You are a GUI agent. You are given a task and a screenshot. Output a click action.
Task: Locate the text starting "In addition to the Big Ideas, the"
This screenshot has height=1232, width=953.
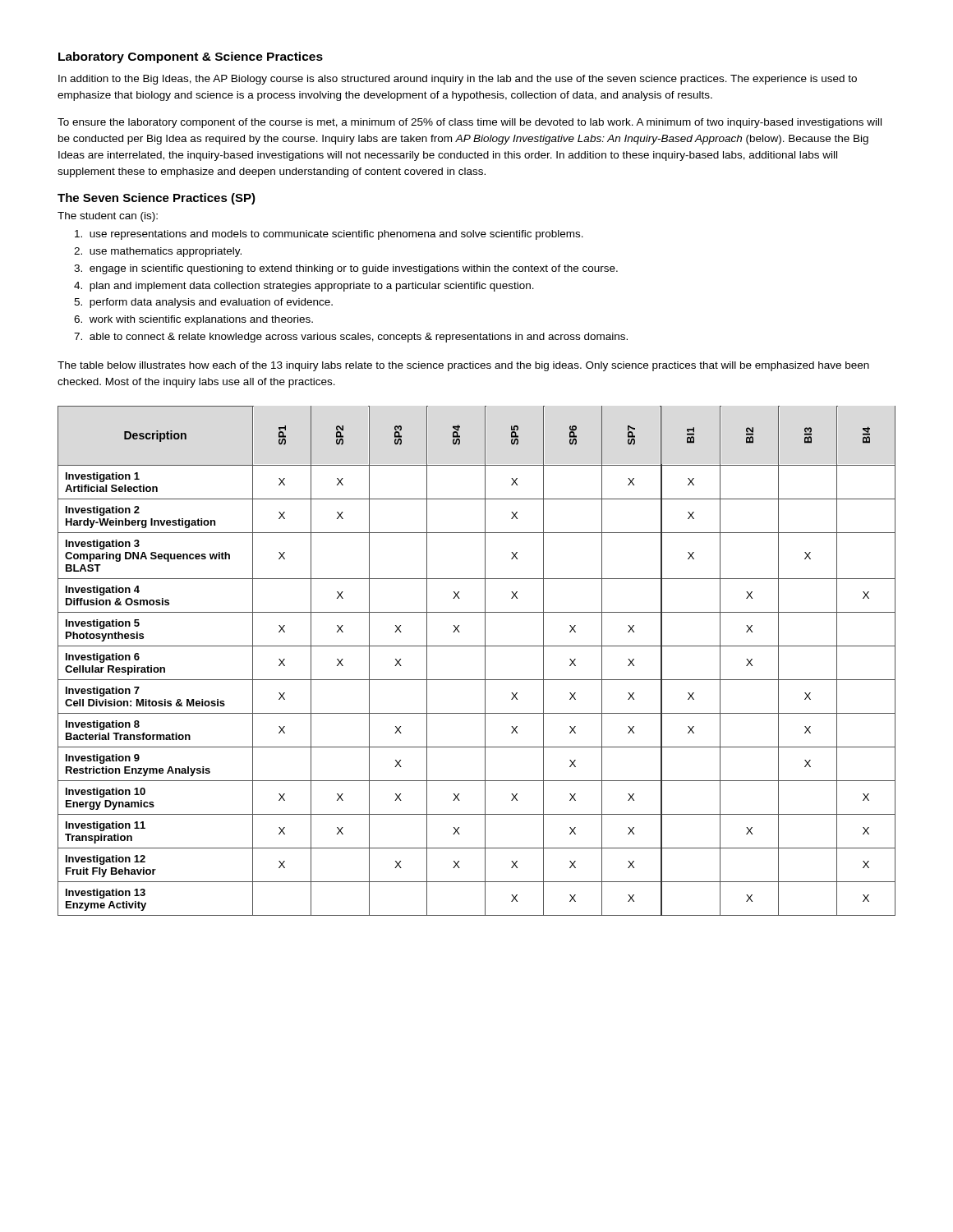[x=457, y=87]
